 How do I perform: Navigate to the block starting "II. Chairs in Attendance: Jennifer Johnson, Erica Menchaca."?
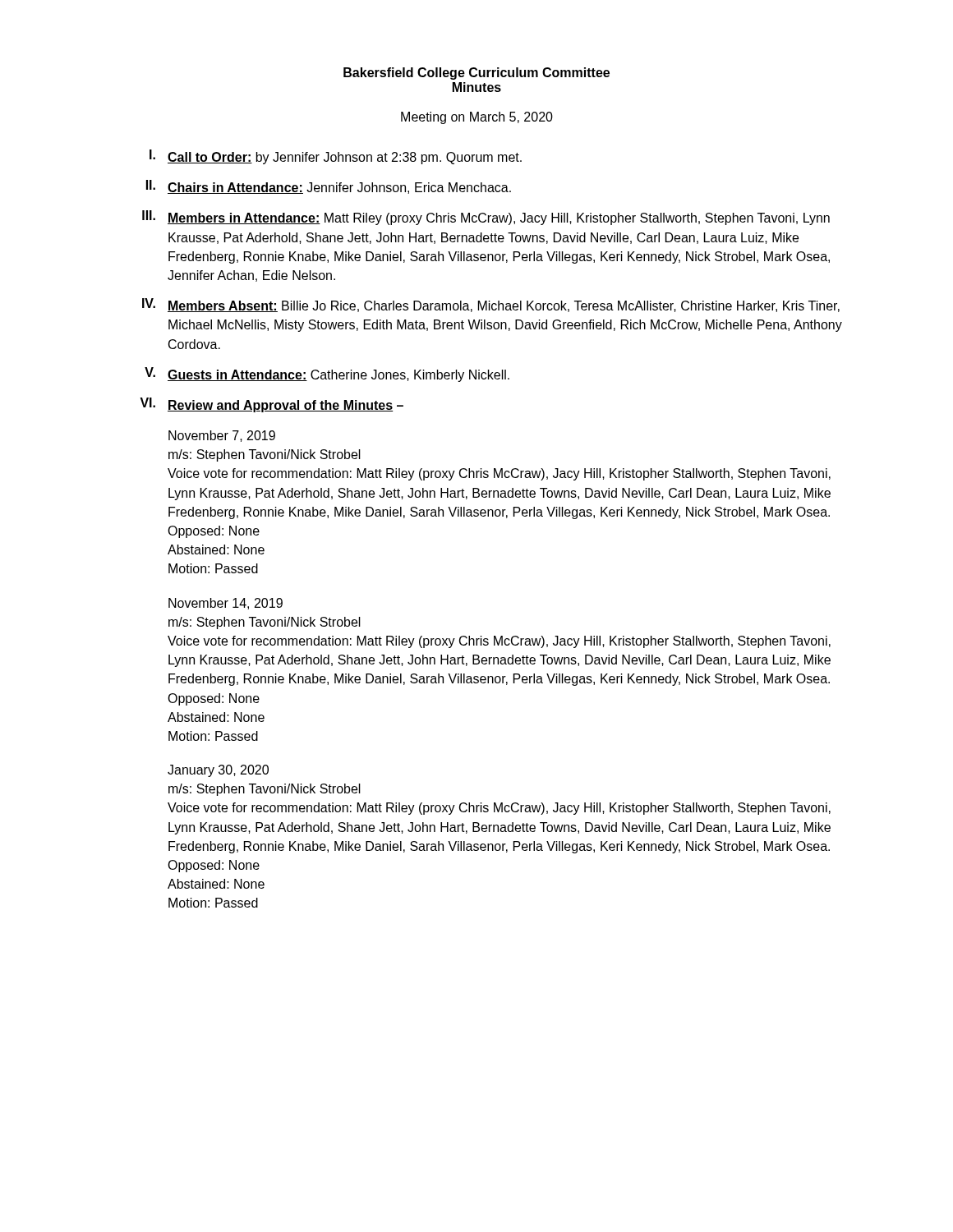pyautogui.click(x=476, y=188)
